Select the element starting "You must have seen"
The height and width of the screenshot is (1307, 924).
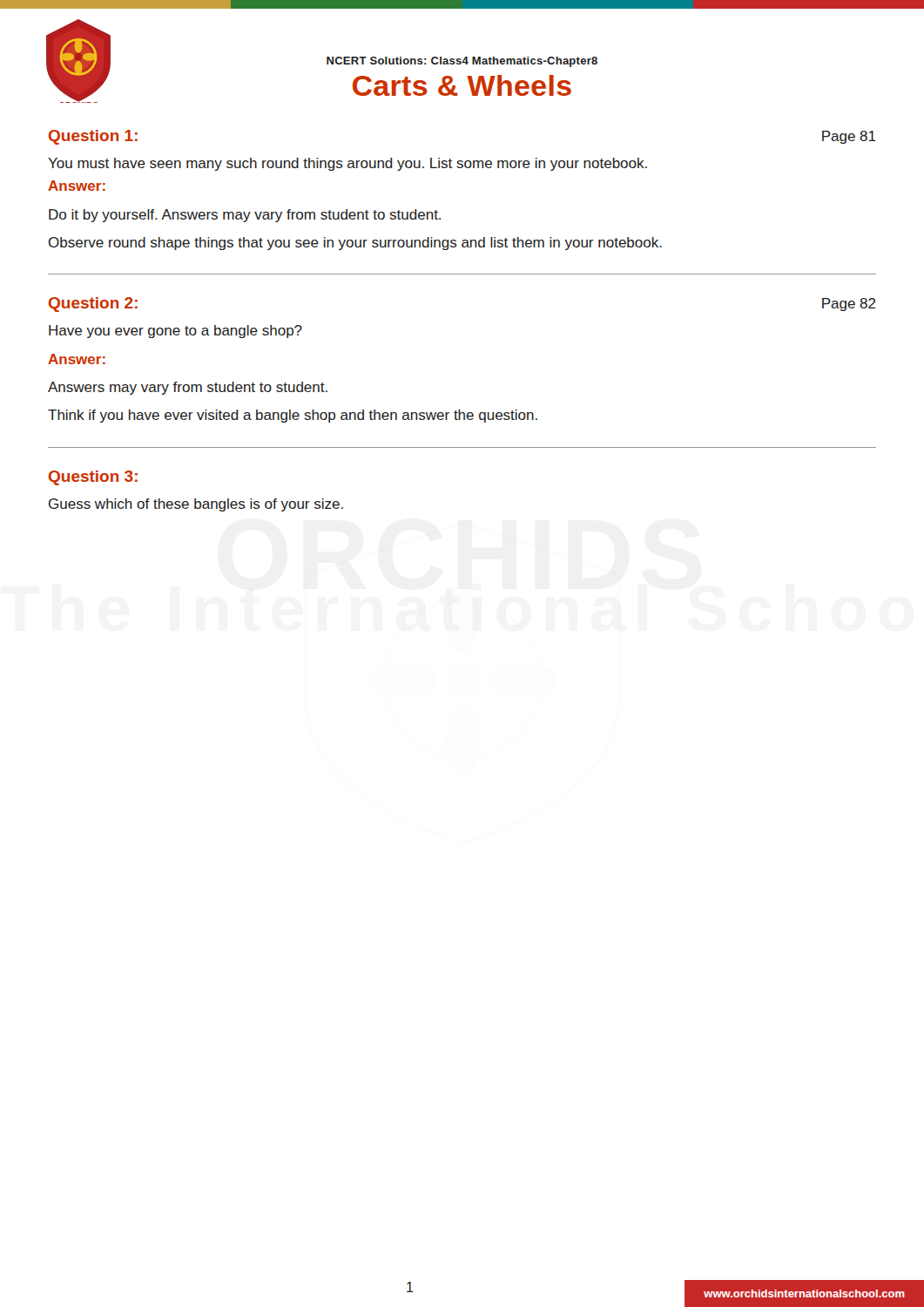click(348, 175)
